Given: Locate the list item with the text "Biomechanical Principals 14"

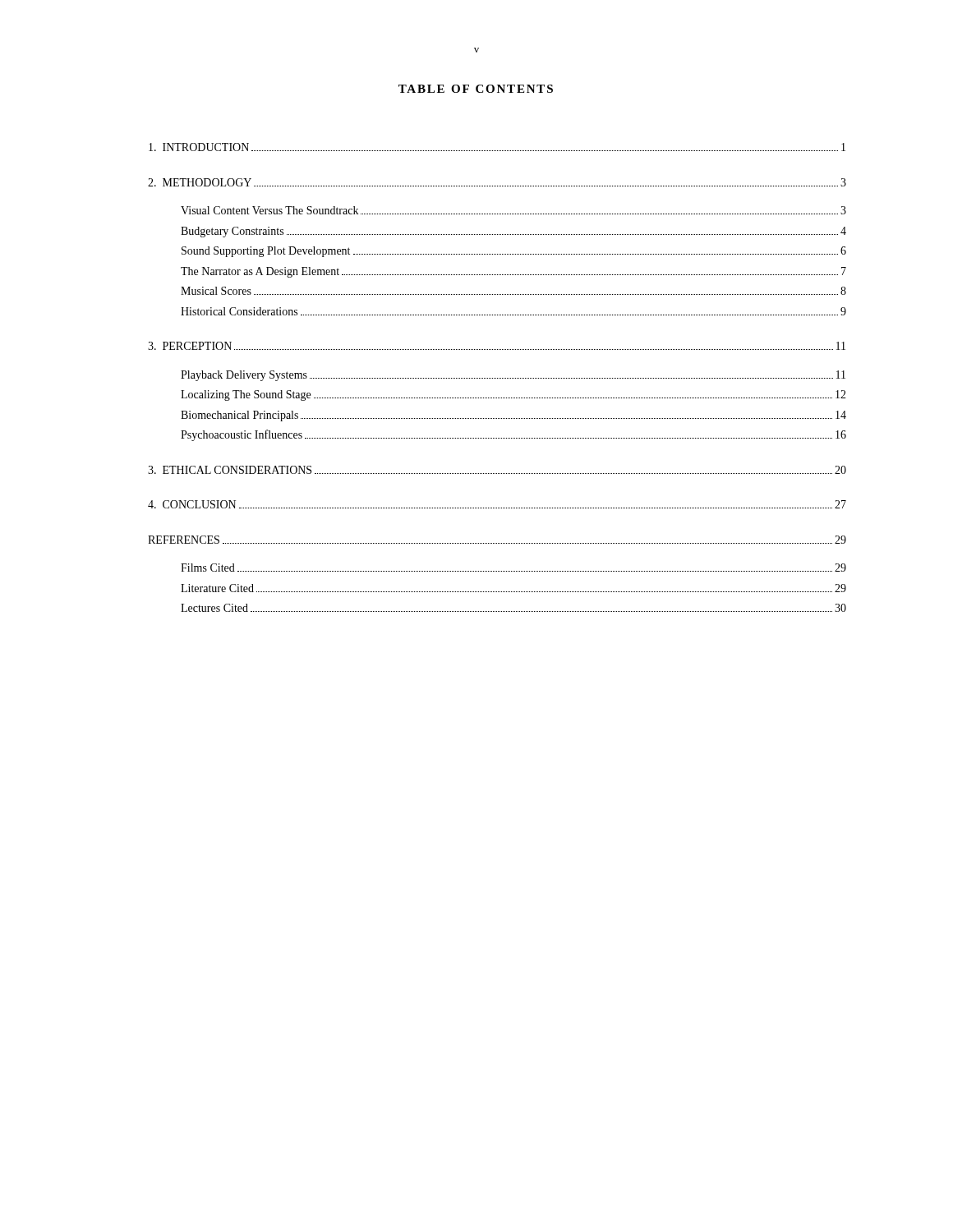Looking at the screenshot, I should [x=513, y=415].
